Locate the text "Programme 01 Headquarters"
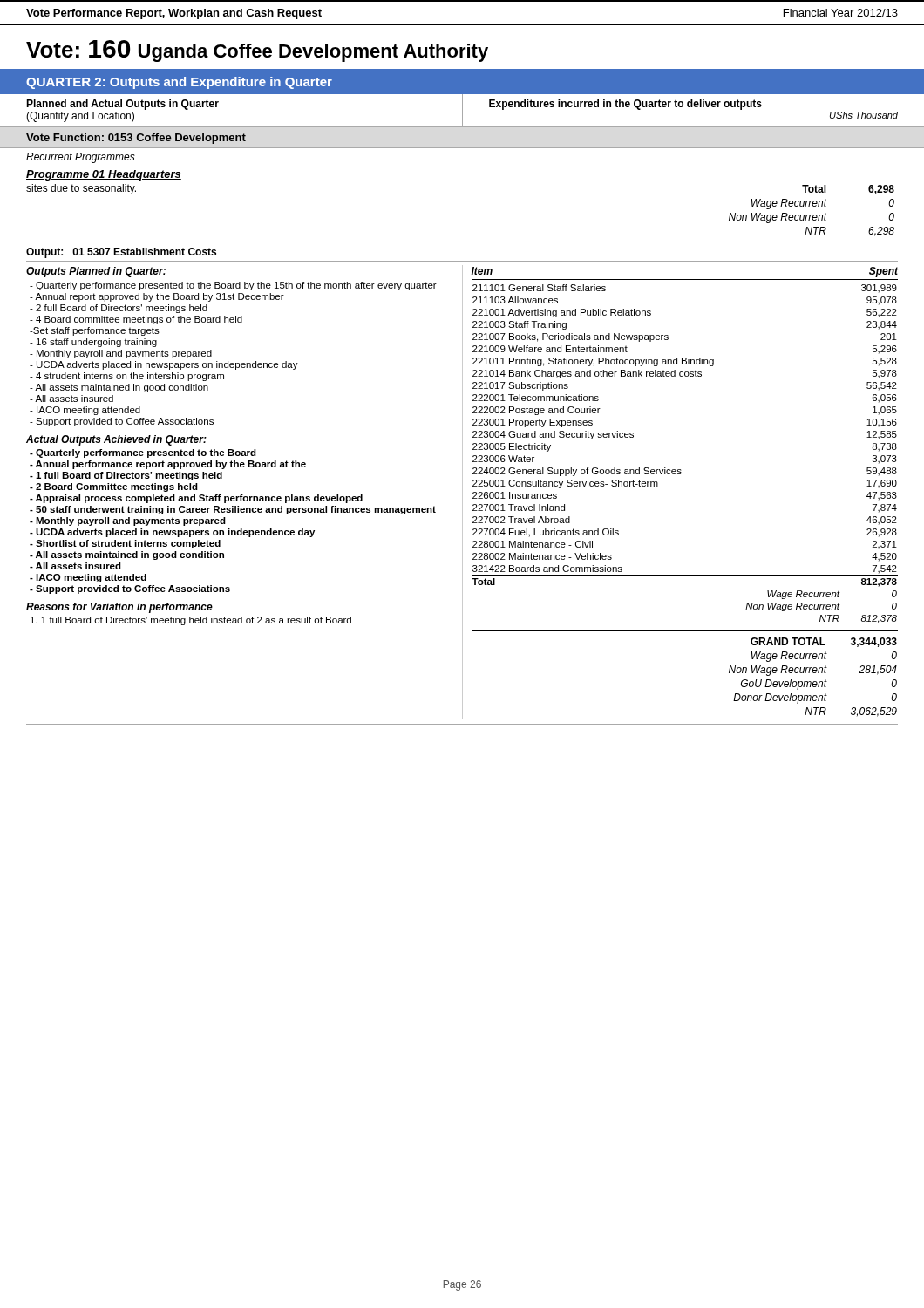The image size is (924, 1308). point(104,174)
